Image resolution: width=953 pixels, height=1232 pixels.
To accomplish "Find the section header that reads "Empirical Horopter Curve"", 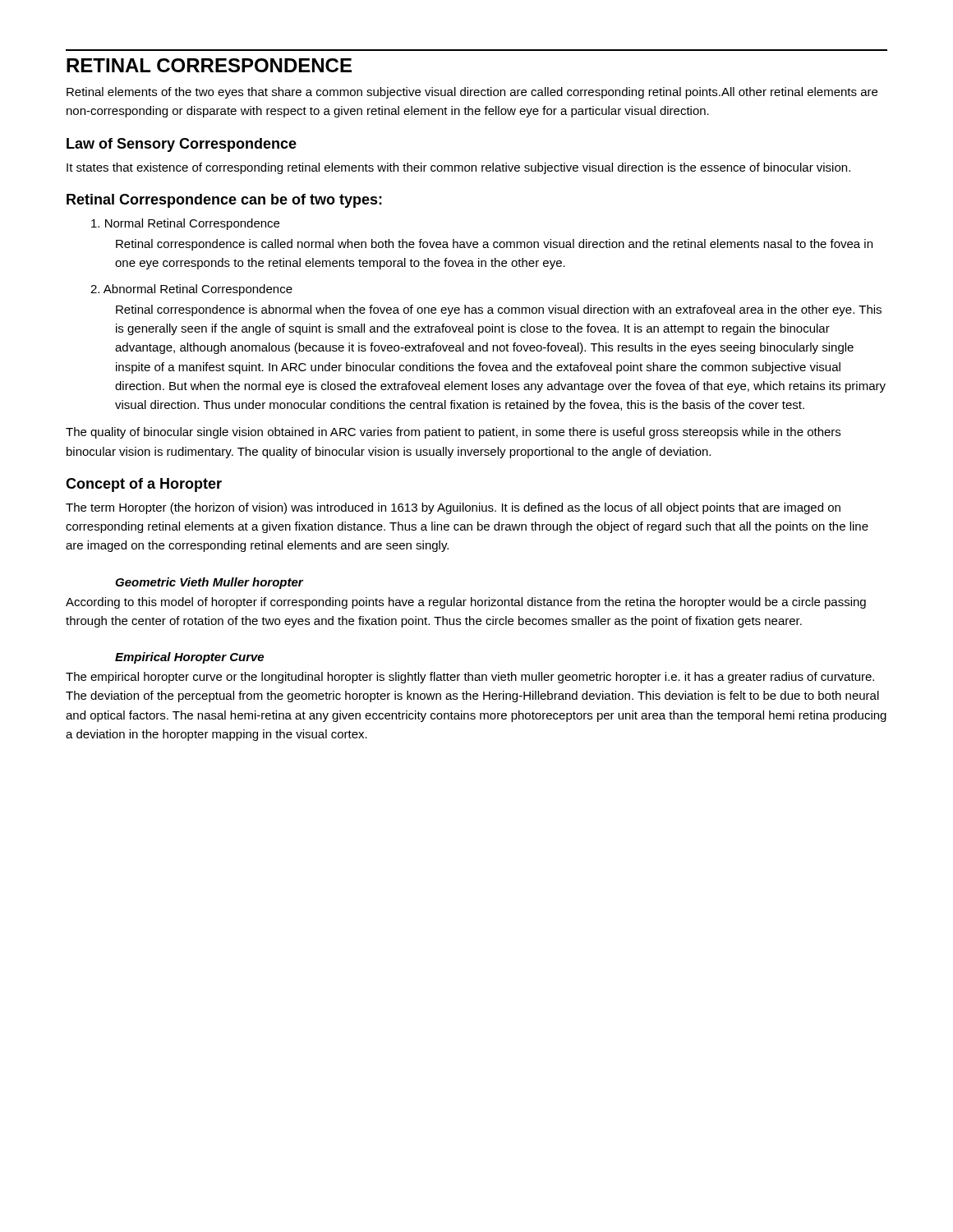I will tap(190, 657).
